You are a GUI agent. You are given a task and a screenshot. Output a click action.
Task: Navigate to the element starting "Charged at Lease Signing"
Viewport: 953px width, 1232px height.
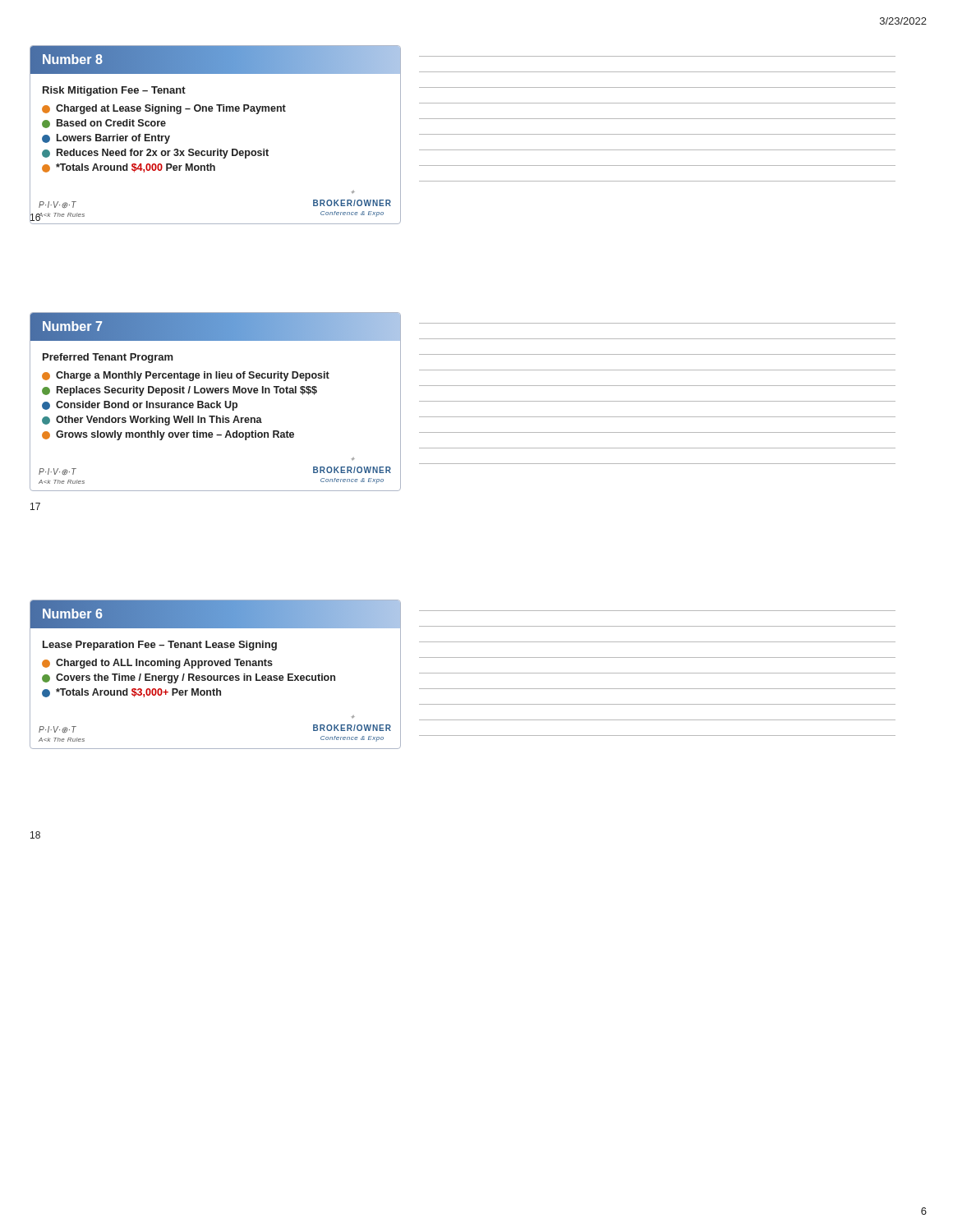164,108
